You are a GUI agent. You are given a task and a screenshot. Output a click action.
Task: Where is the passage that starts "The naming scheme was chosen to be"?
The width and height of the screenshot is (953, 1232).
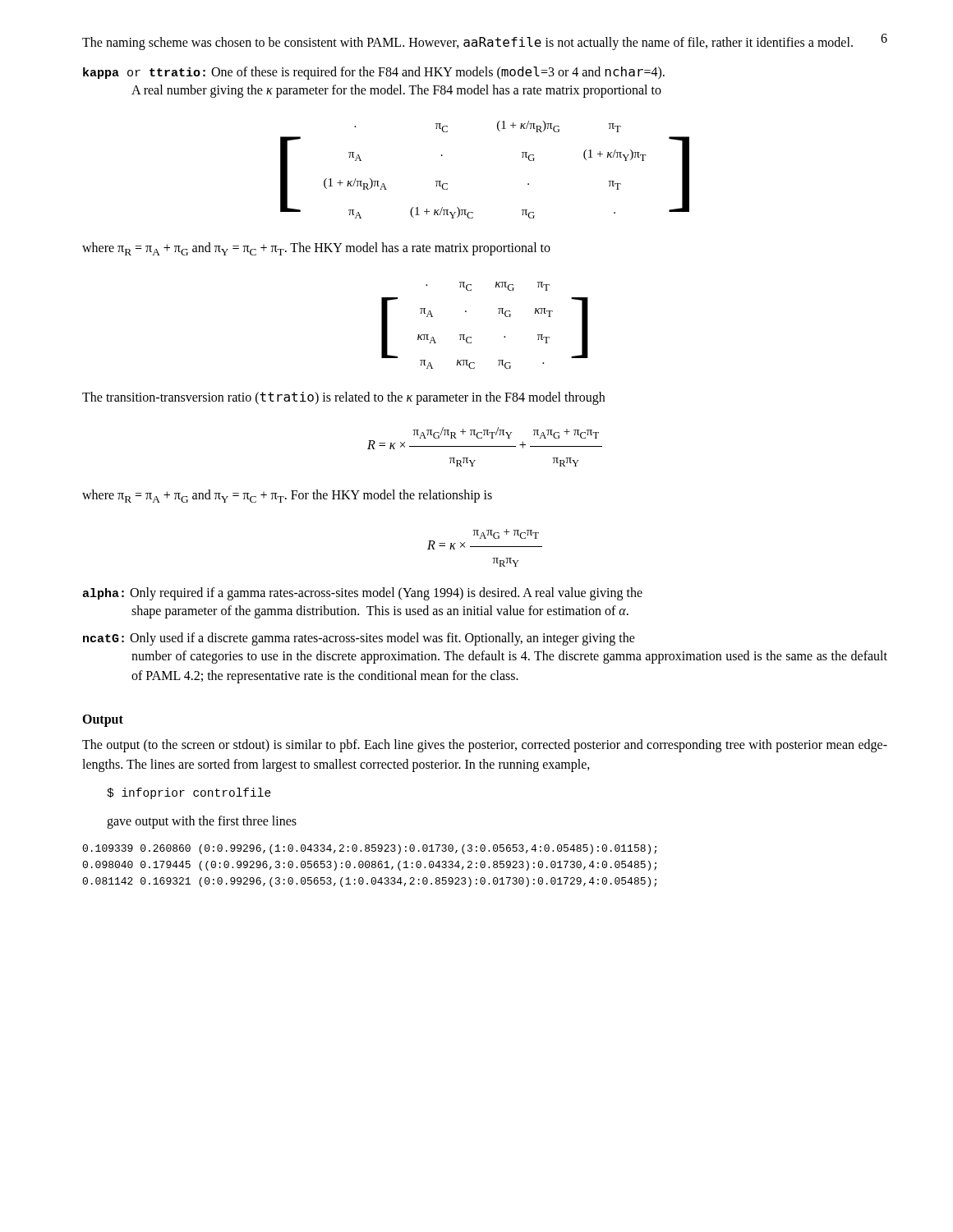(x=485, y=43)
